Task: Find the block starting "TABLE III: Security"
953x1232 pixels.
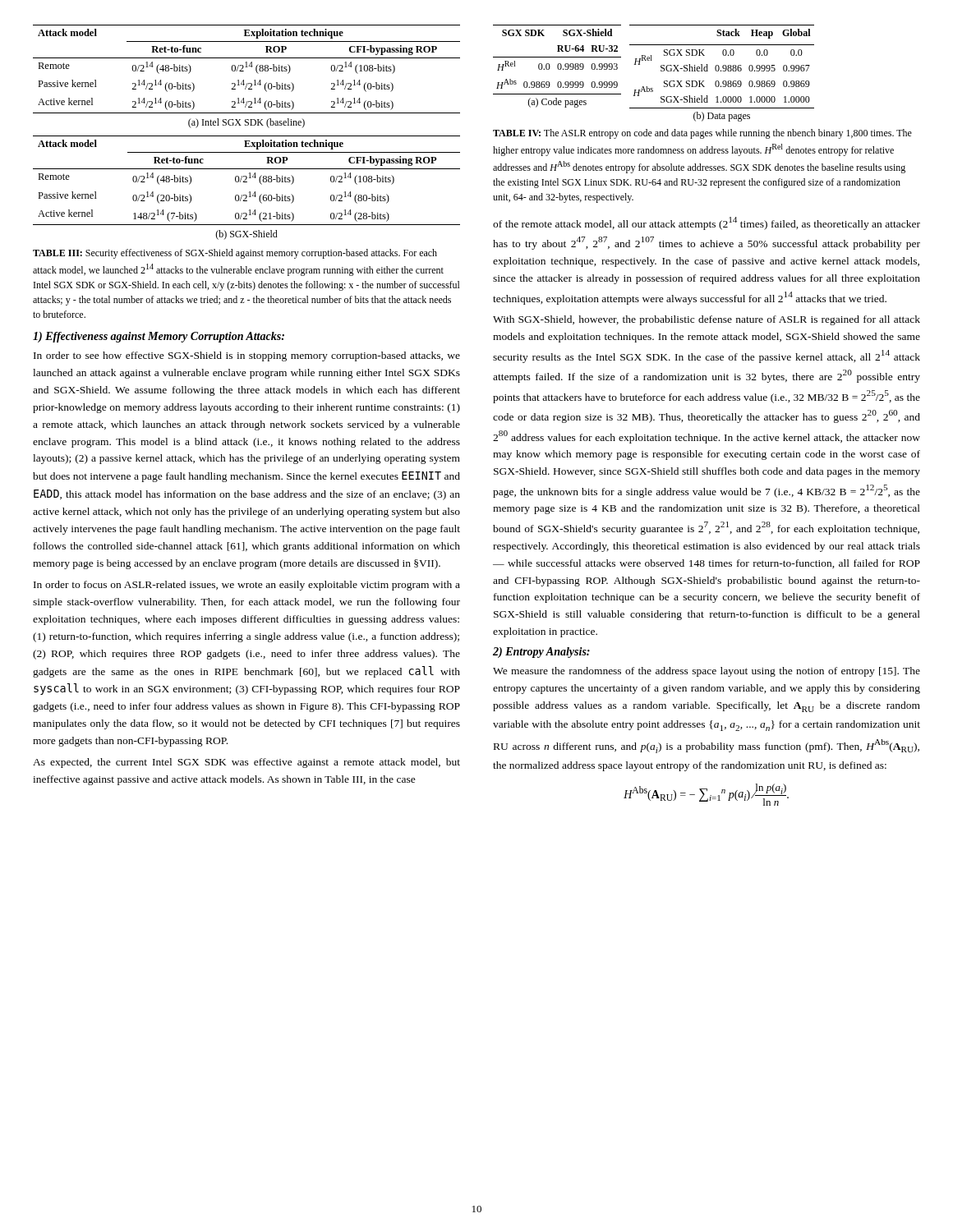Action: pos(246,284)
